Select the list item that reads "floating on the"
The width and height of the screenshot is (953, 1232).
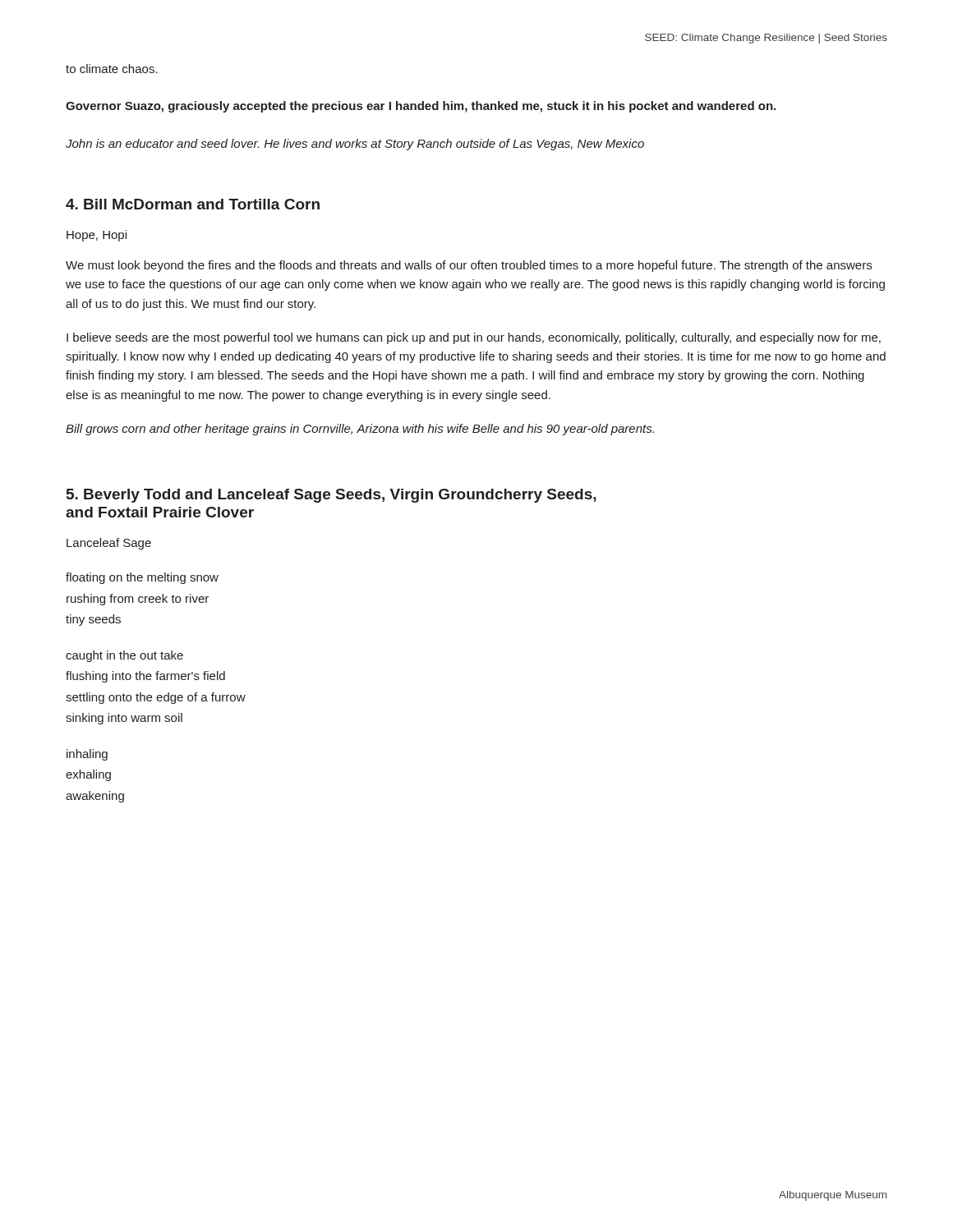tap(142, 598)
